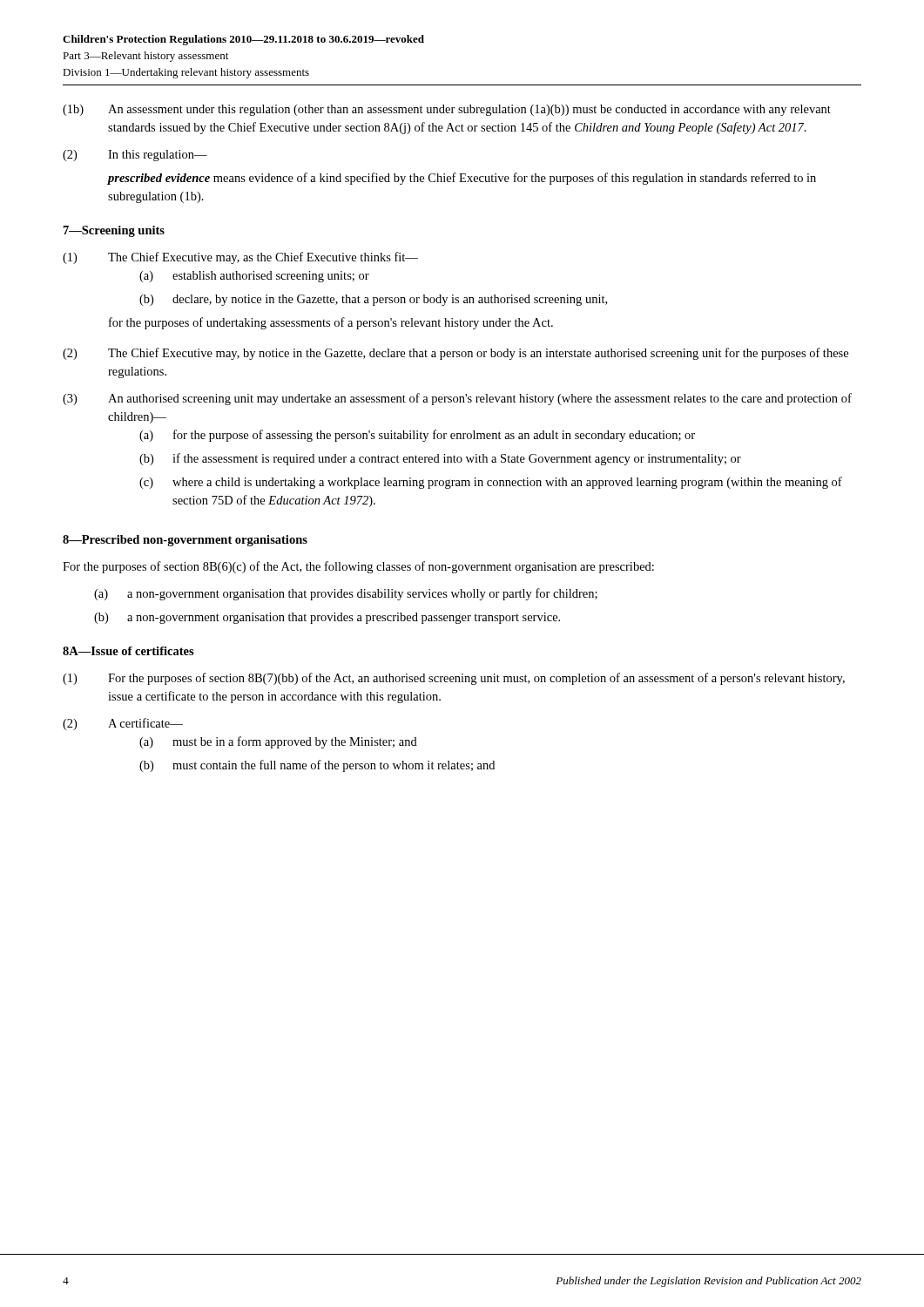Point to the block beginning "(2) A certificate— (a) must be"
The height and width of the screenshot is (1307, 924).
point(123,724)
